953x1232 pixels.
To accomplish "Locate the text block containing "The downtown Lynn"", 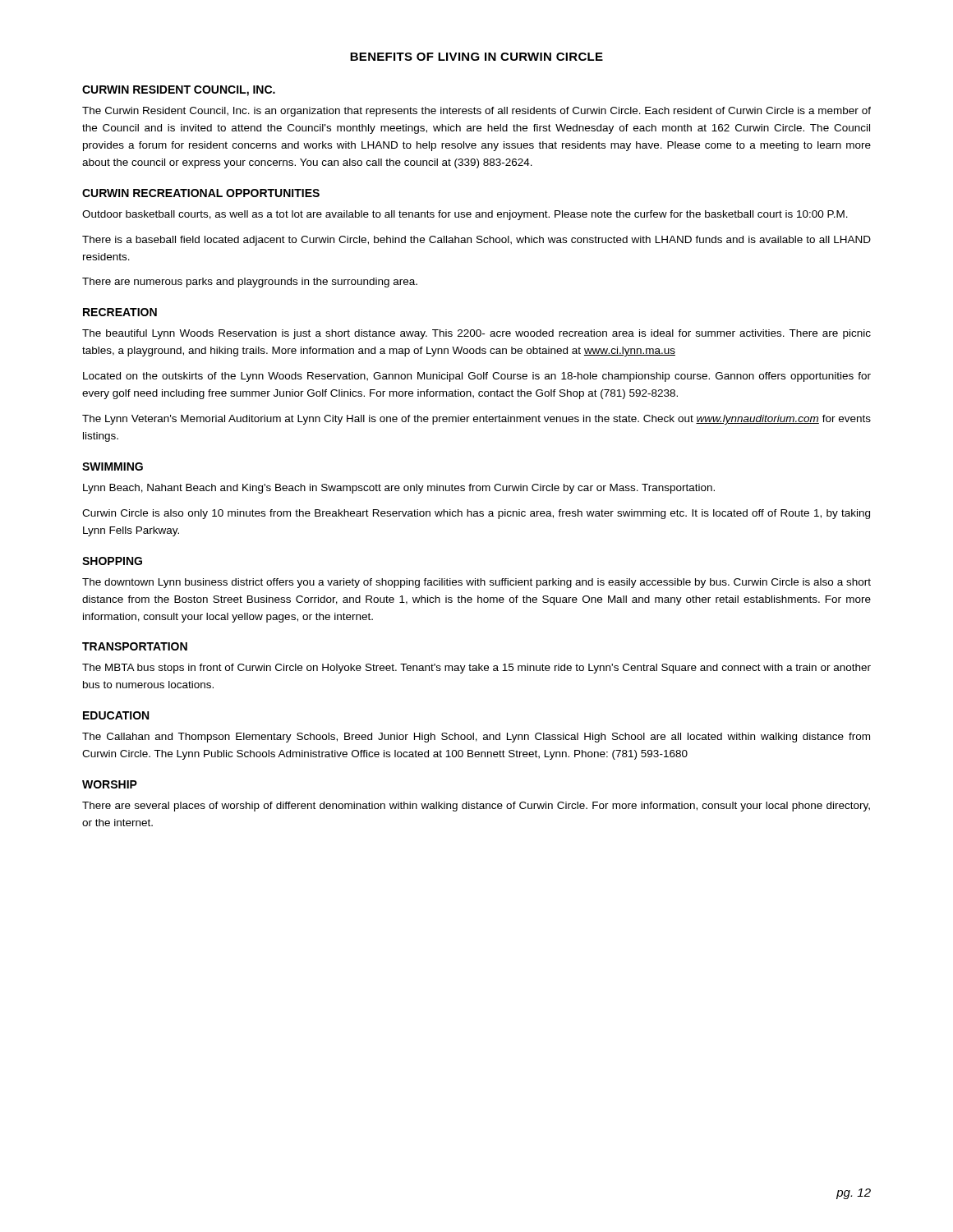I will point(476,599).
